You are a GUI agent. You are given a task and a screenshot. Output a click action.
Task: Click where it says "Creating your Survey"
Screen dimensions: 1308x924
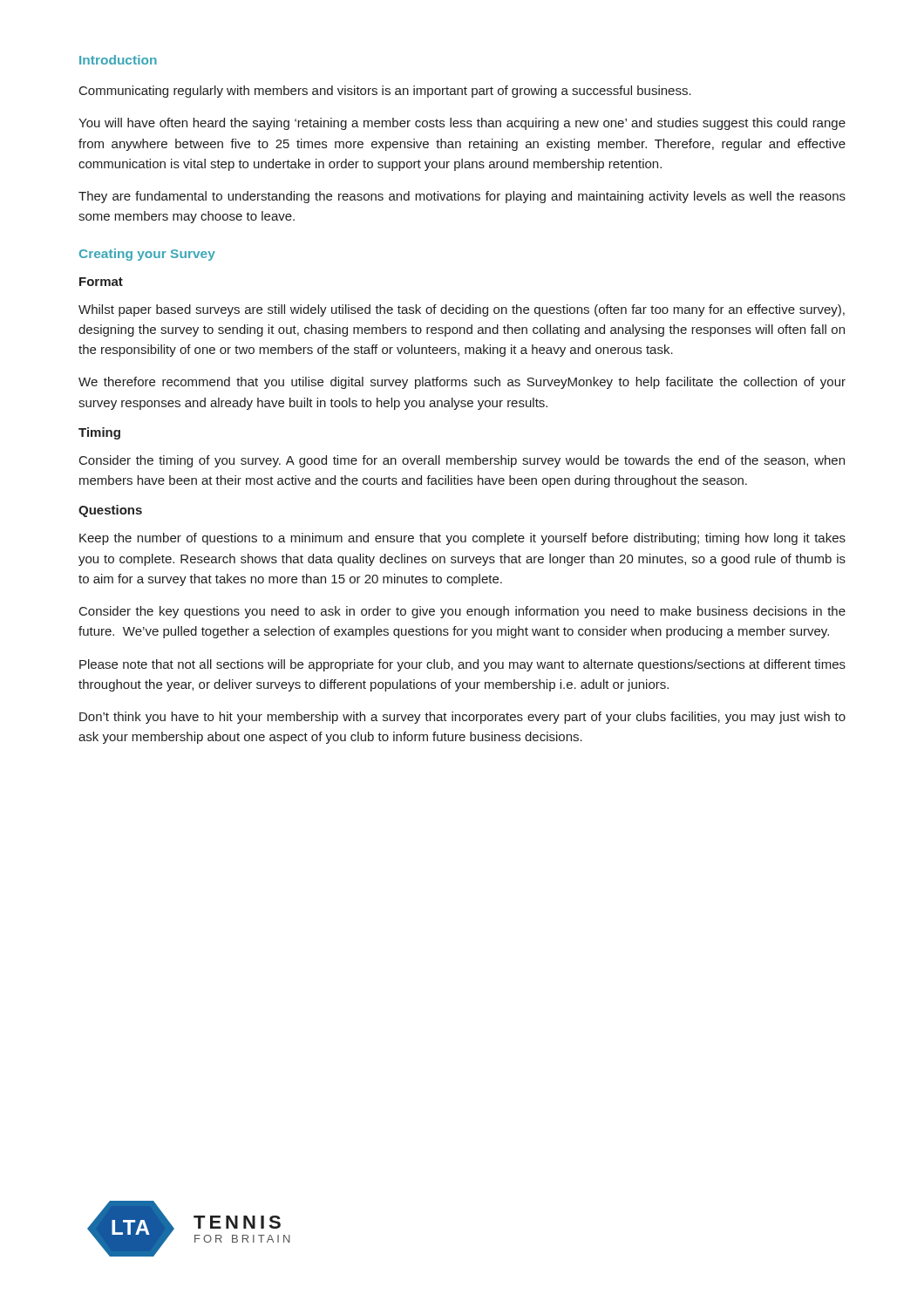tap(147, 253)
